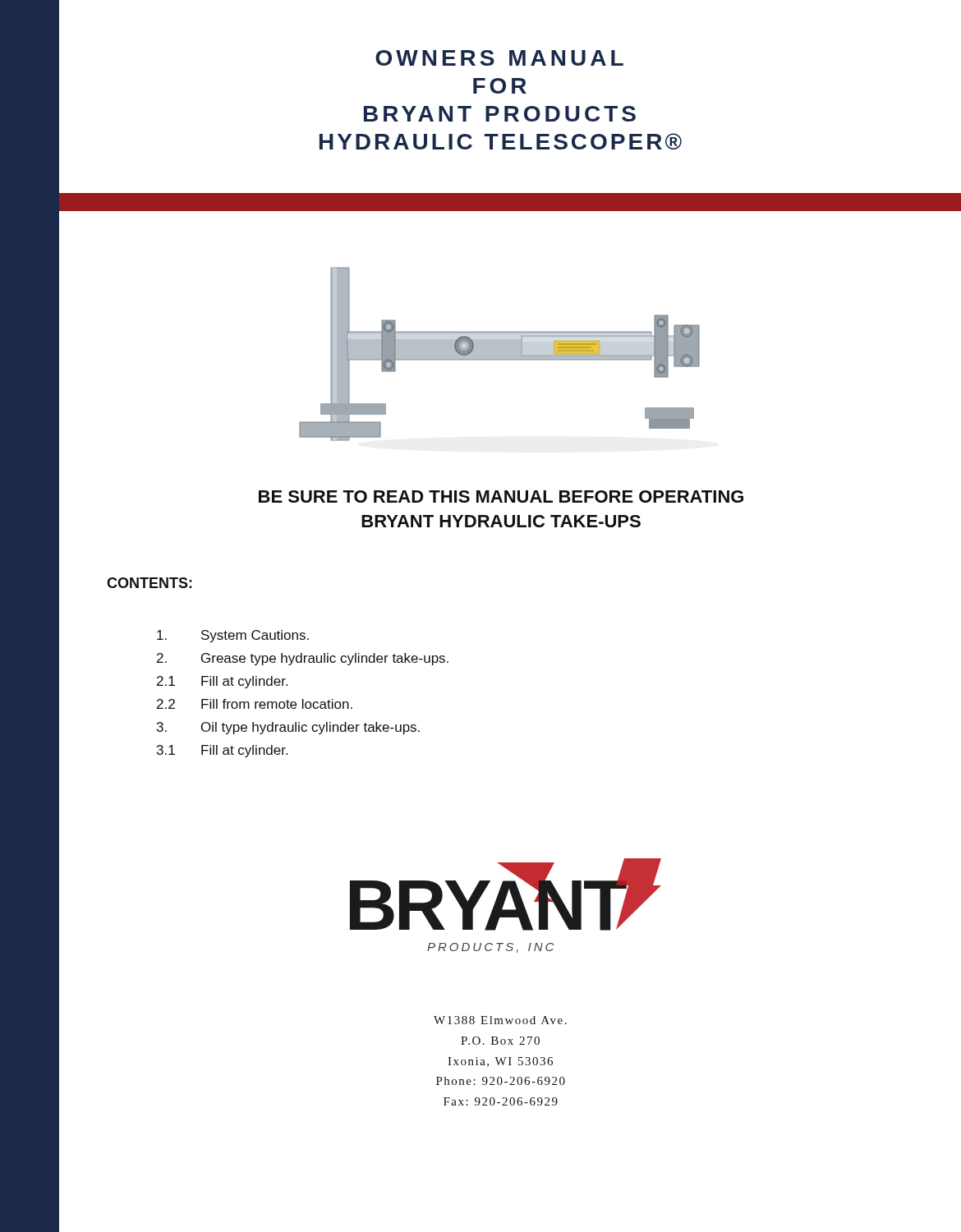Image resolution: width=961 pixels, height=1232 pixels.
Task: Locate the photo
Action: click(x=501, y=349)
